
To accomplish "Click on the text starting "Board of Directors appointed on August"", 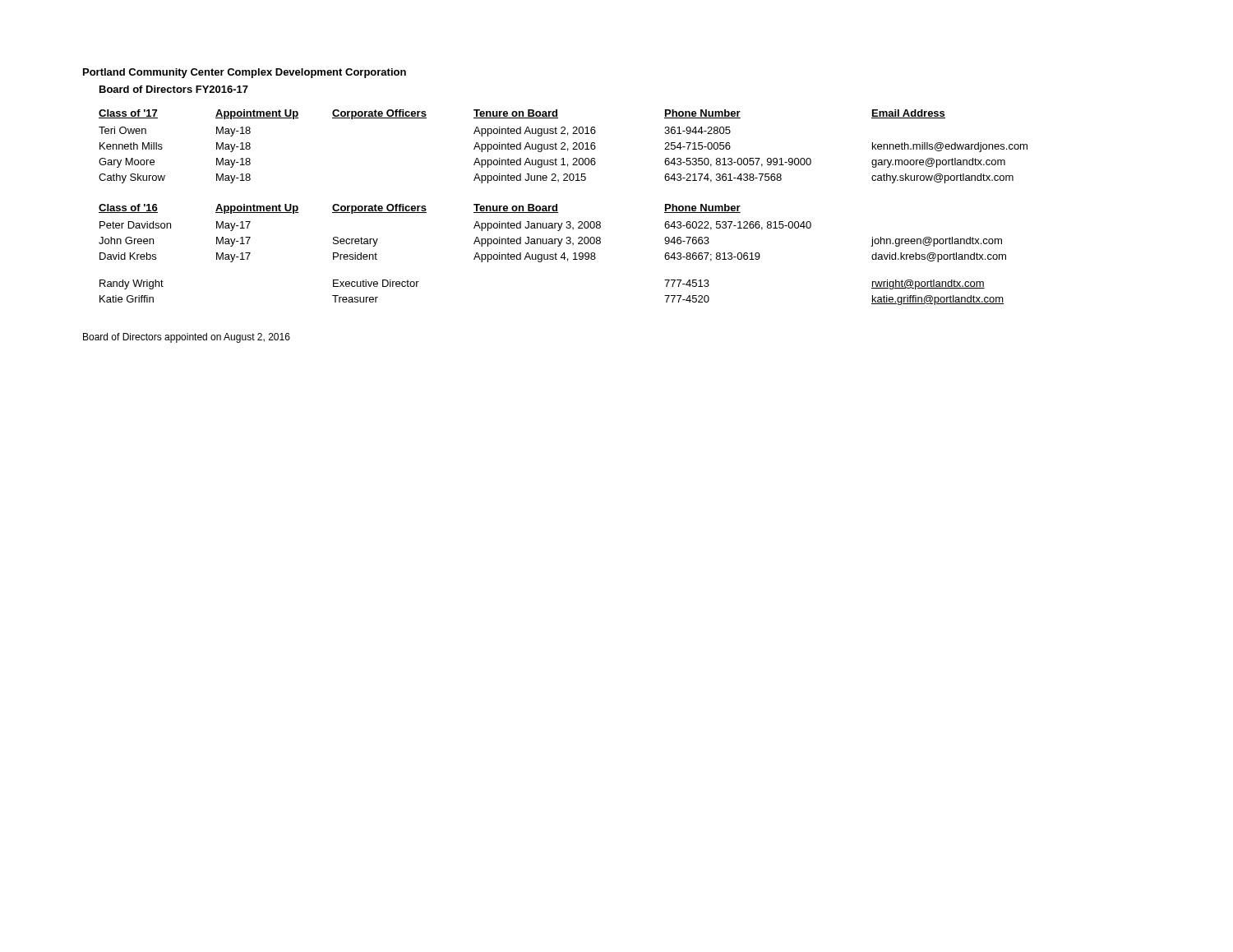I will click(186, 337).
